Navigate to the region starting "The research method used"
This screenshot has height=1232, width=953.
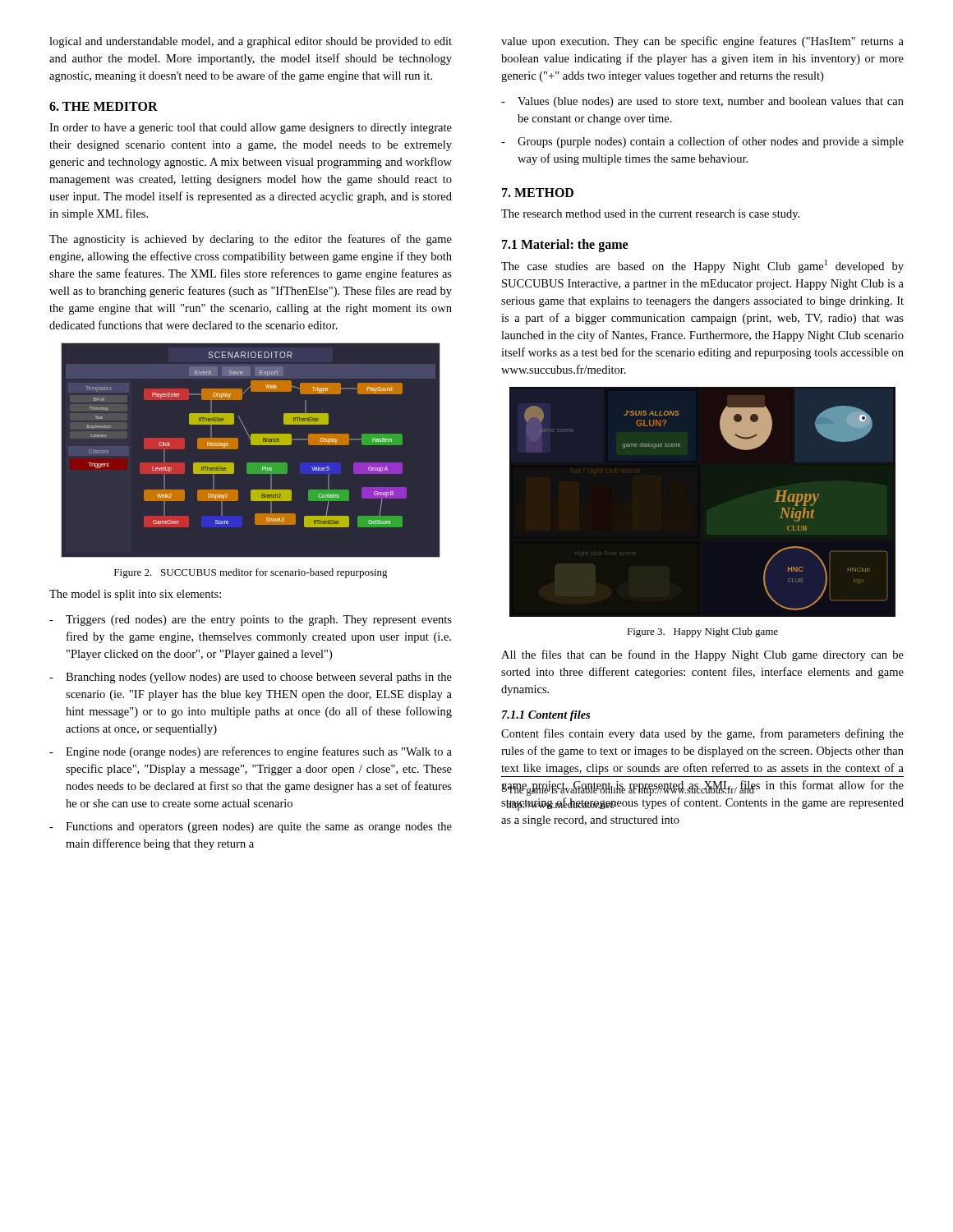[702, 214]
